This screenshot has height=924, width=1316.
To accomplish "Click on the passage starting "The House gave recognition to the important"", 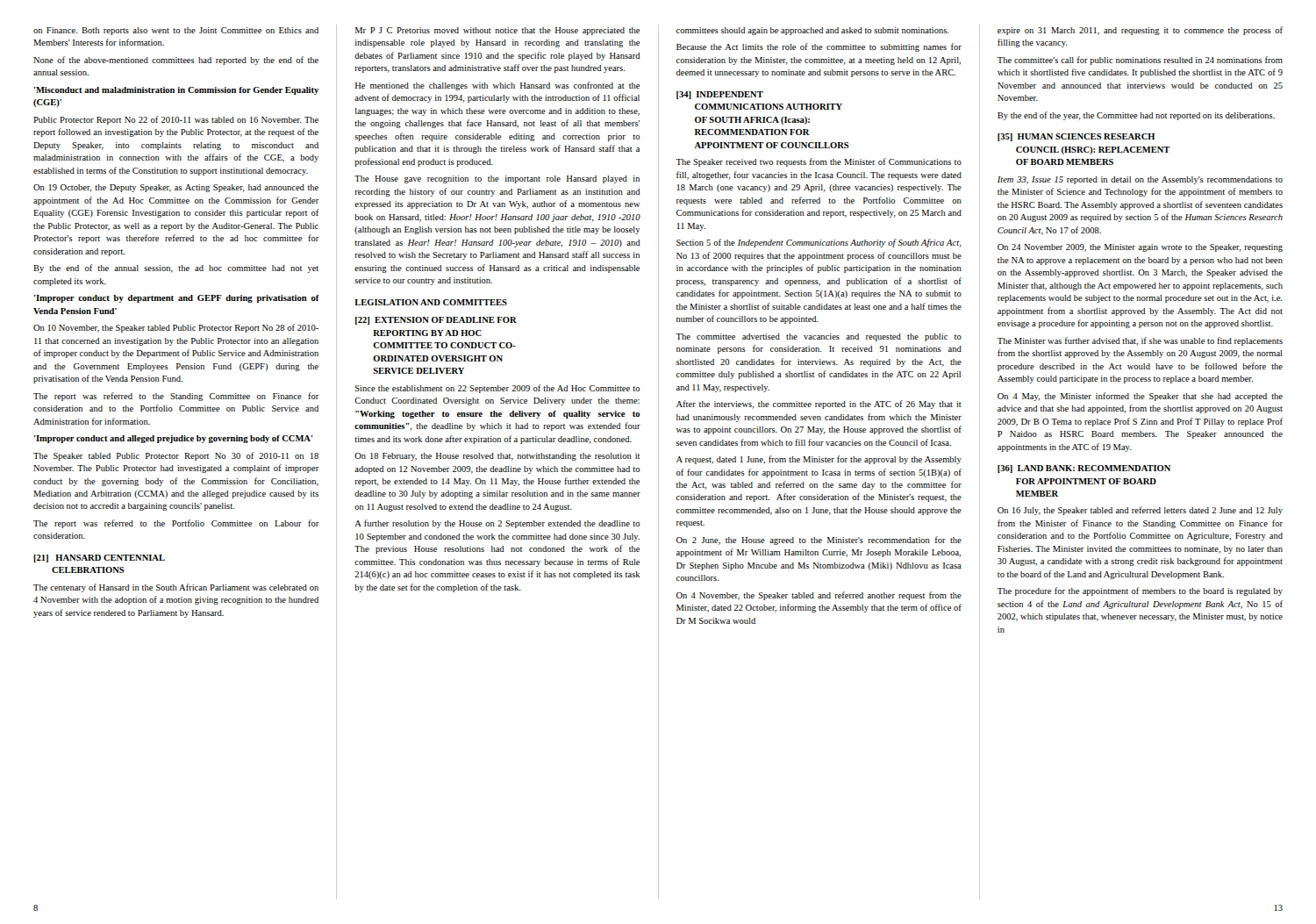I will [x=497, y=230].
